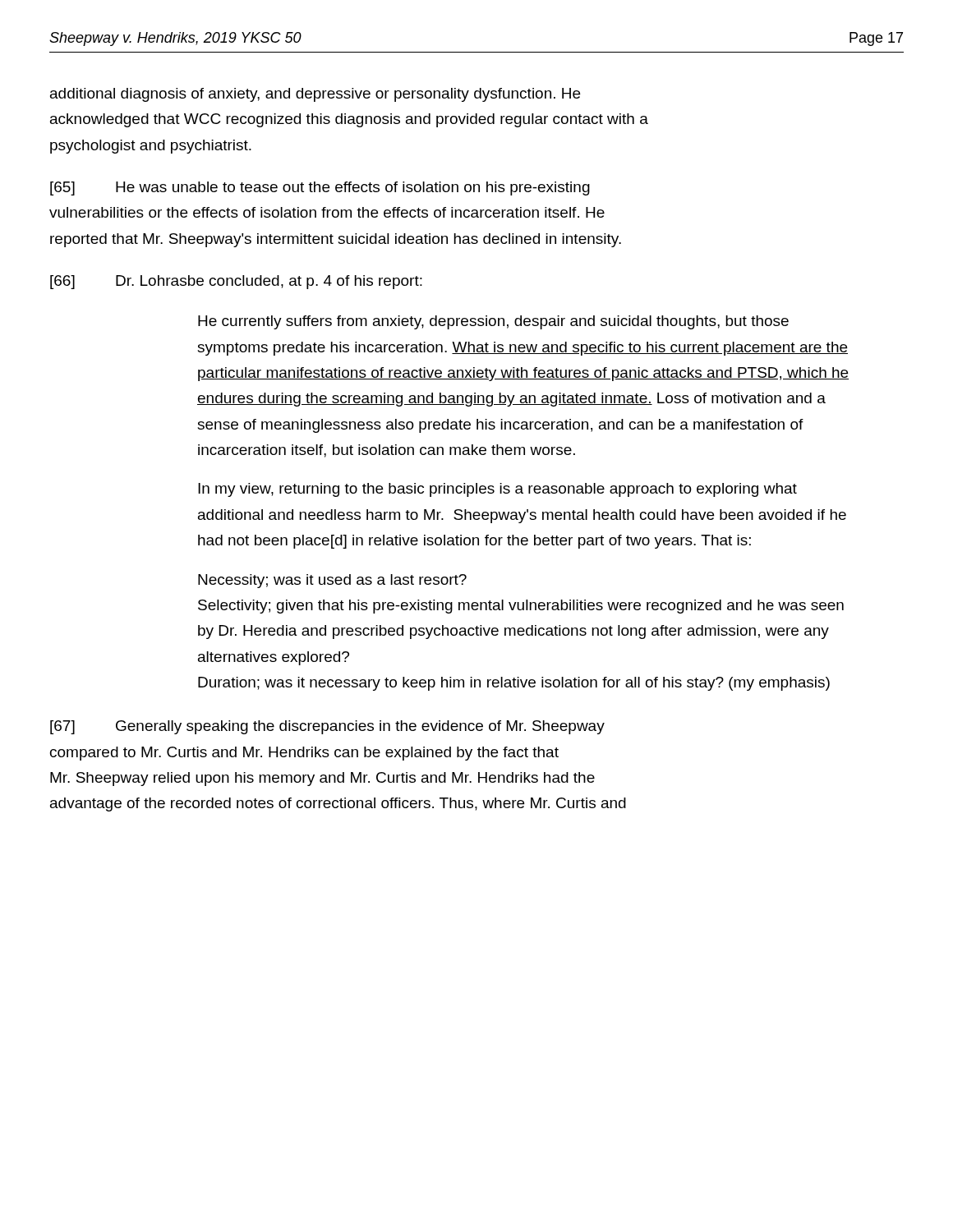Click the passage that begins "acknowledged that WCC"
The height and width of the screenshot is (1232, 953).
tap(349, 119)
